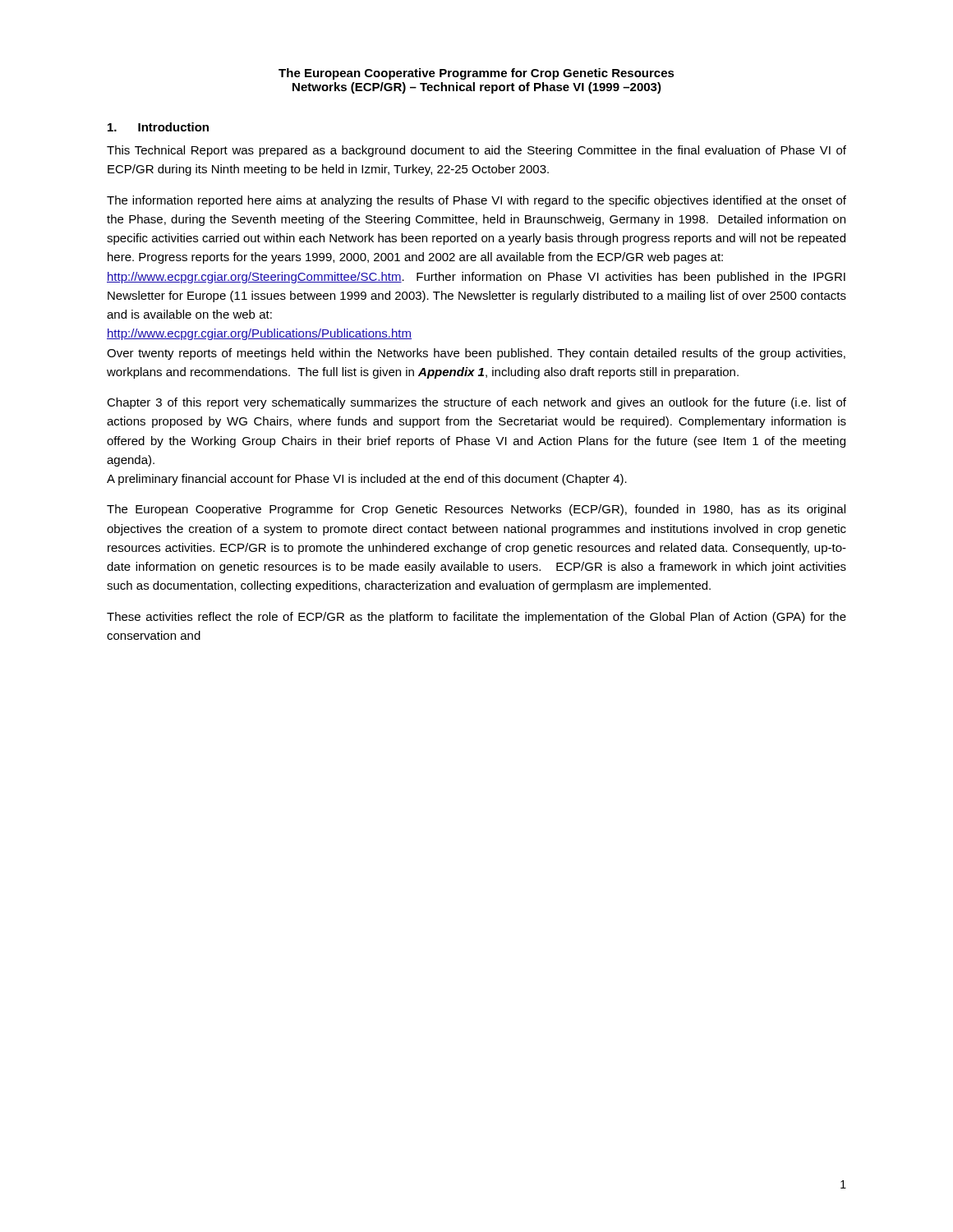Select the text block that reads "Chapter 3 of"
Image resolution: width=953 pixels, height=1232 pixels.
pyautogui.click(x=476, y=440)
